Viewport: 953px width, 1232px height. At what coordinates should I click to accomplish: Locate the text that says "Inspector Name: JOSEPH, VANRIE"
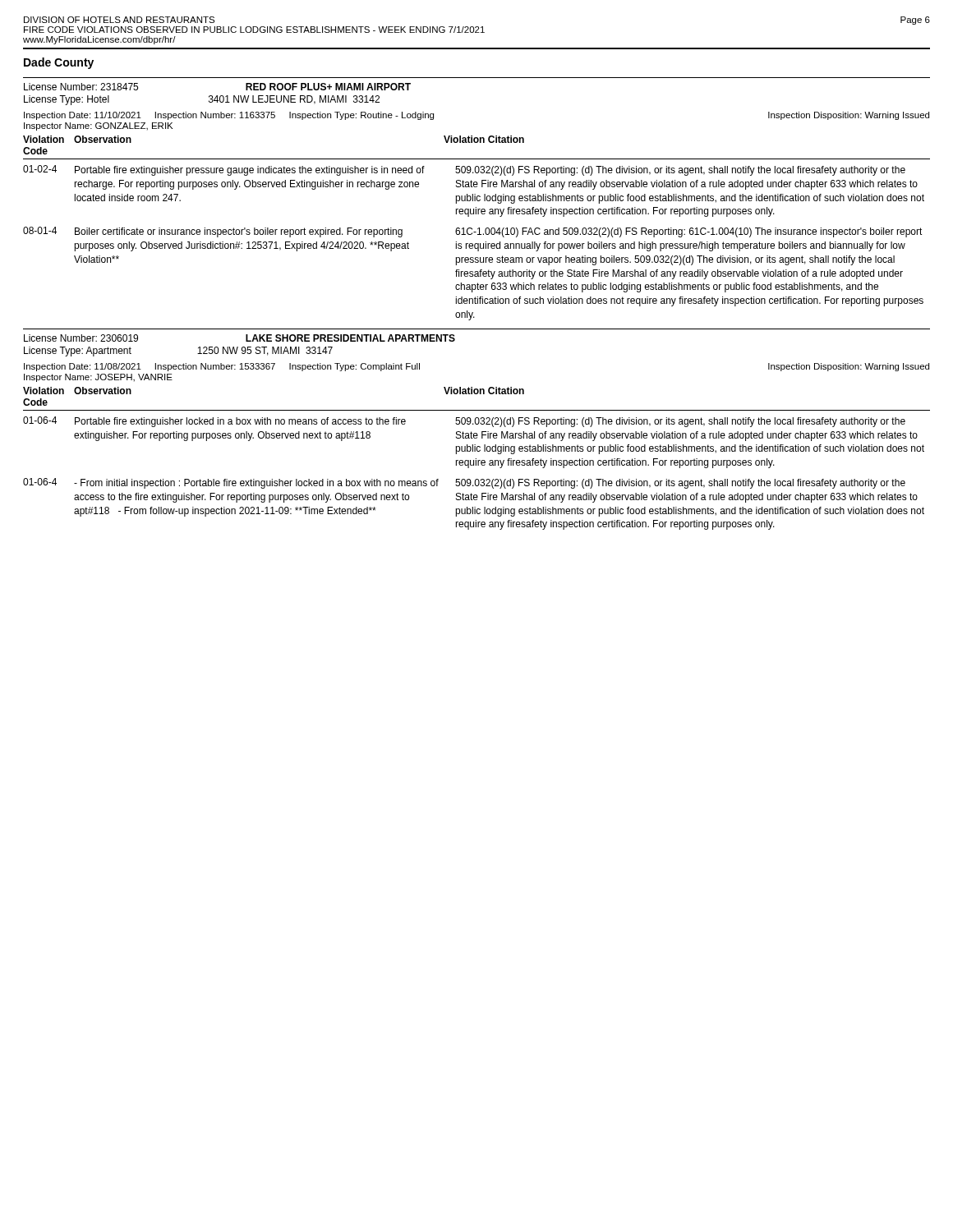point(98,377)
